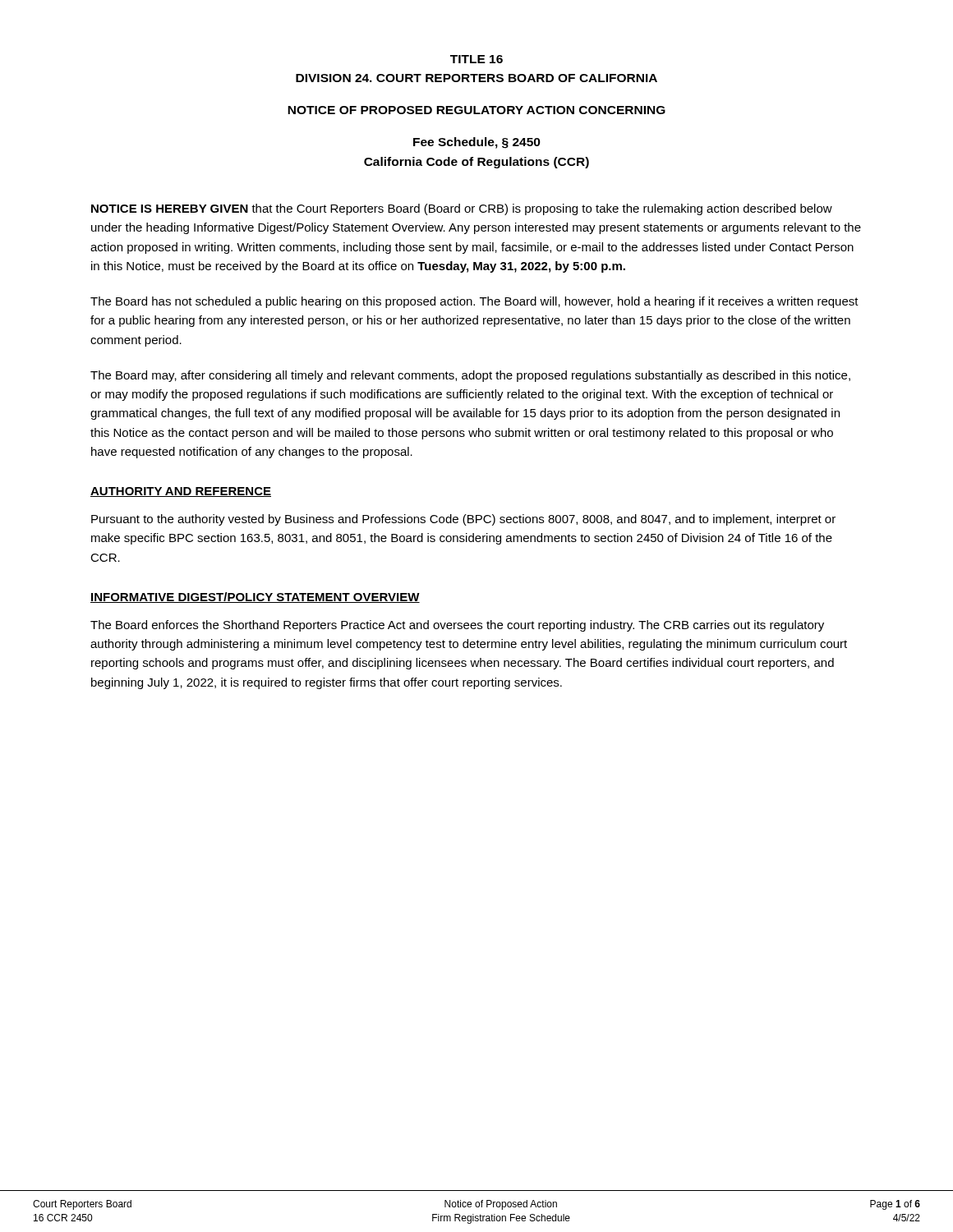Click where it says "AUTHORITY AND REFERENCE"

click(x=181, y=491)
